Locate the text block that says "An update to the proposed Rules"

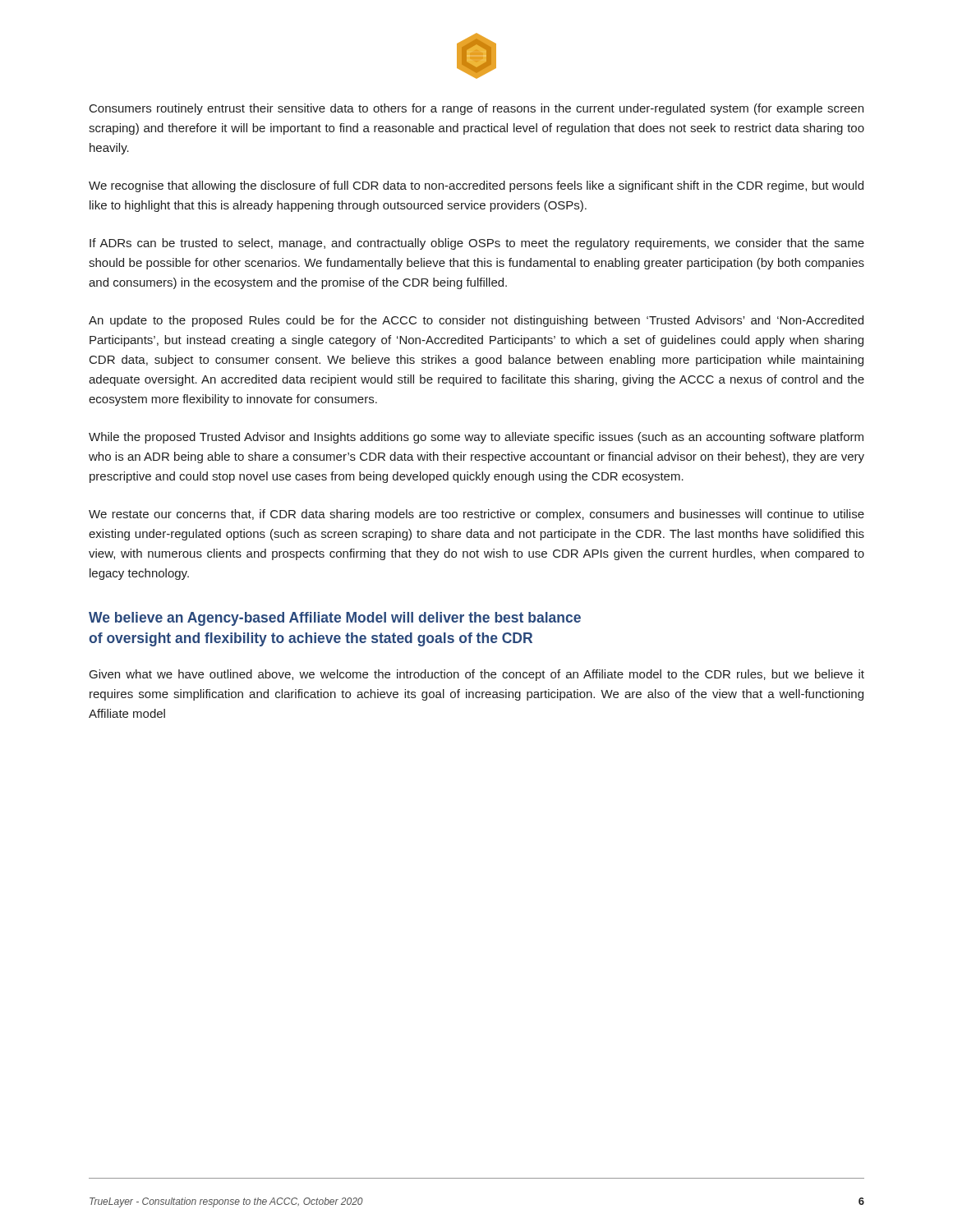pos(476,359)
